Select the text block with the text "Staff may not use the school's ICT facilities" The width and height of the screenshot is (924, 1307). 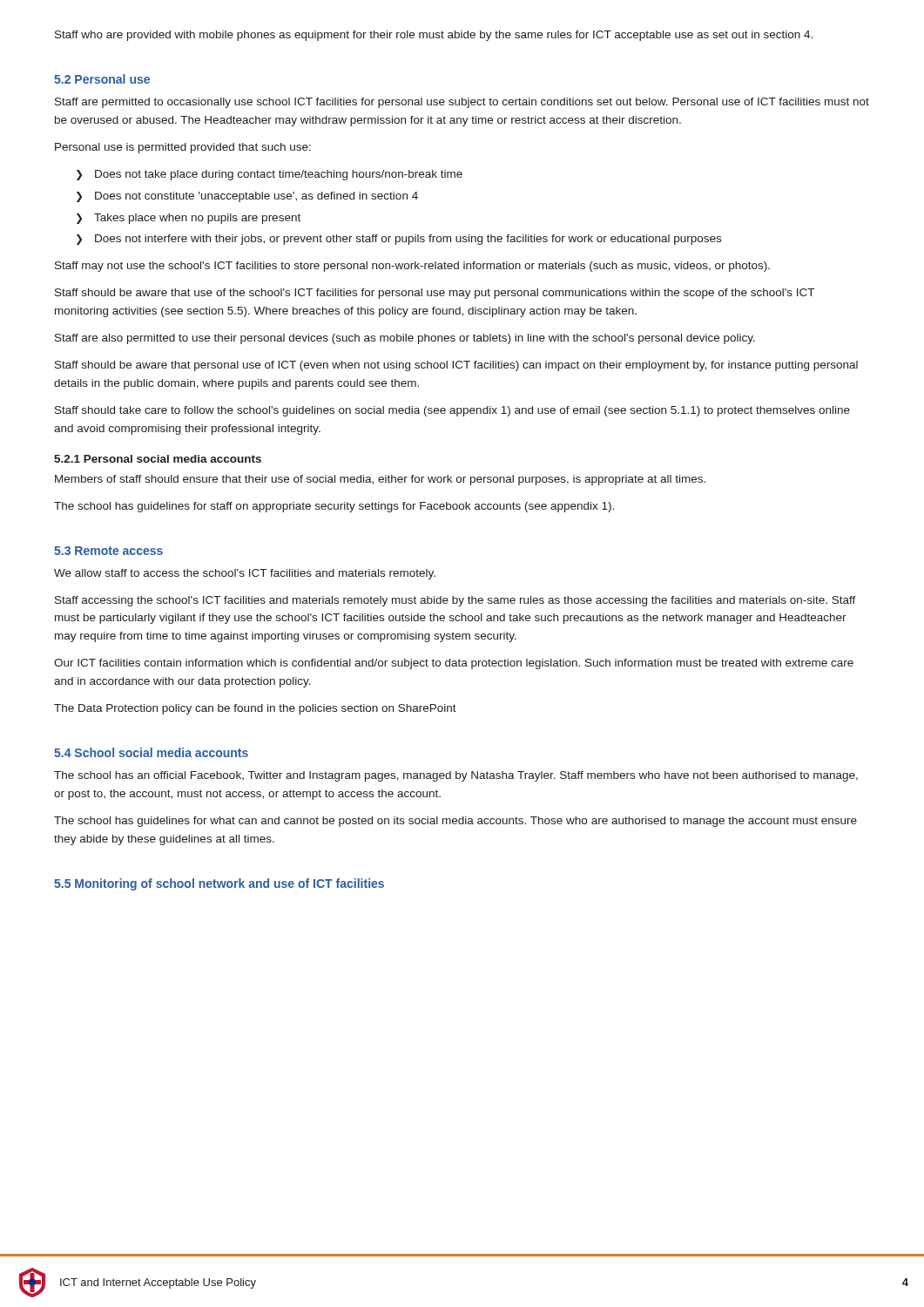[462, 266]
